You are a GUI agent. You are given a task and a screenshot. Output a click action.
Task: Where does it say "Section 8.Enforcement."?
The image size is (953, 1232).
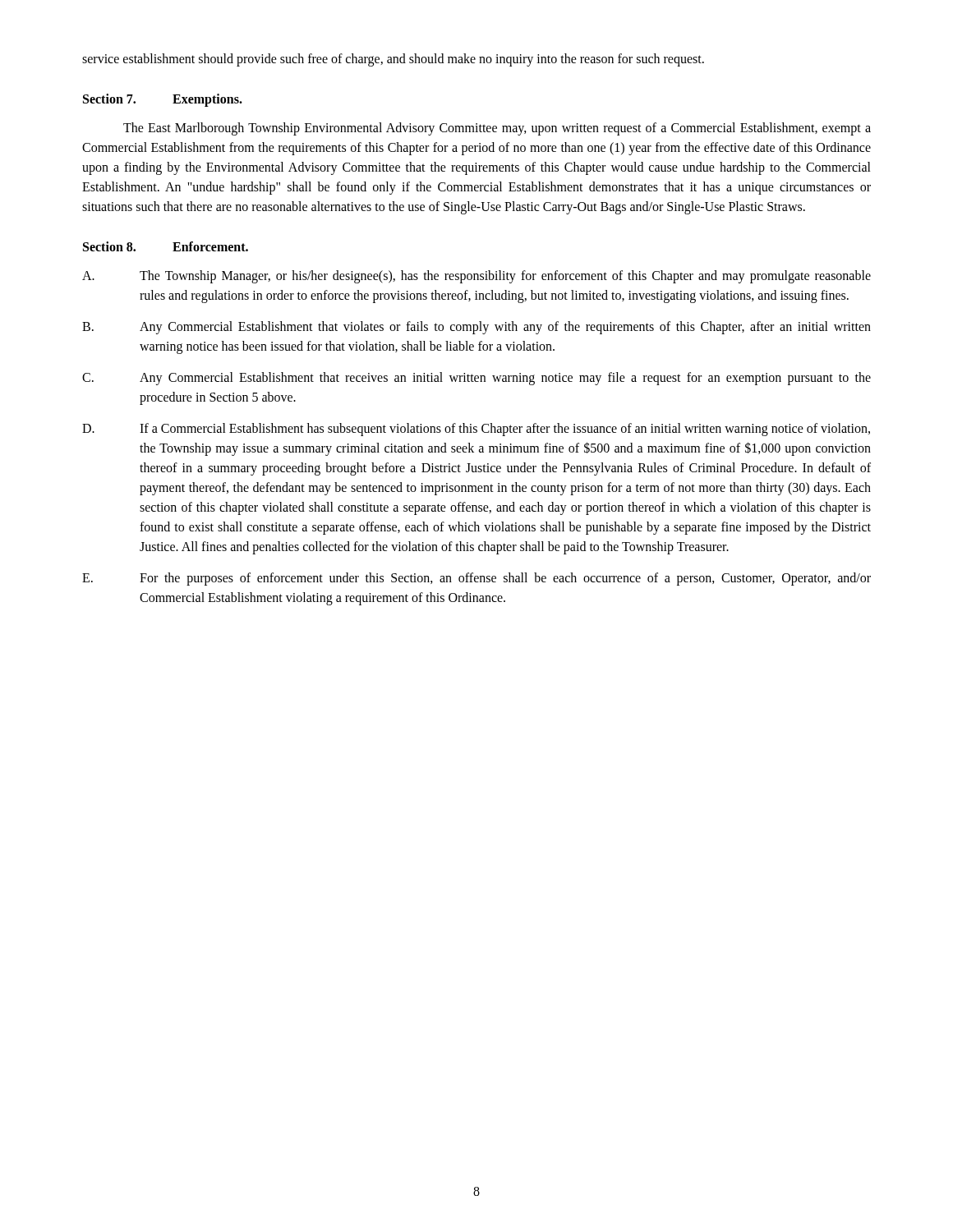coord(165,247)
